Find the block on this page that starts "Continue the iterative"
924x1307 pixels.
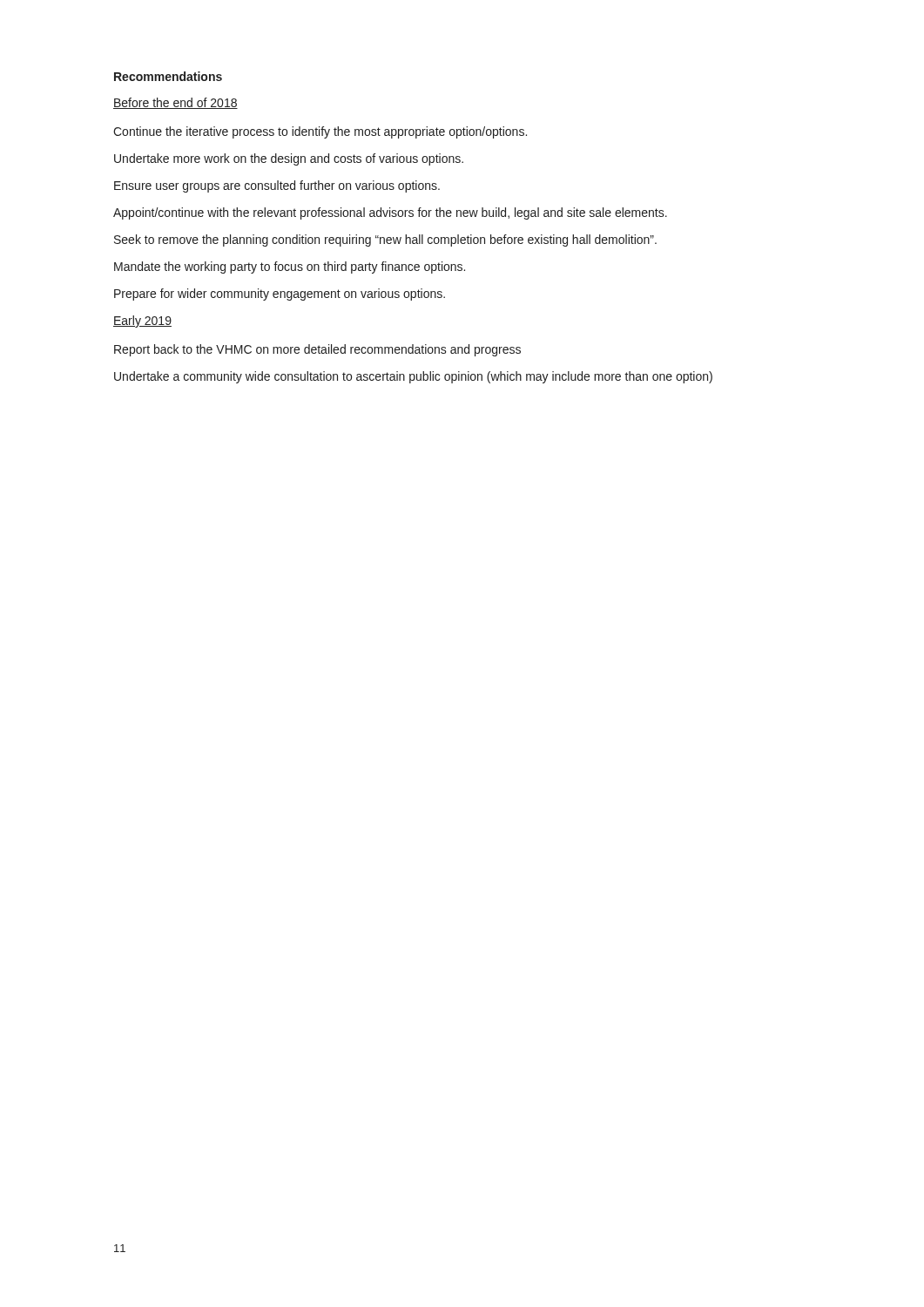pos(321,132)
